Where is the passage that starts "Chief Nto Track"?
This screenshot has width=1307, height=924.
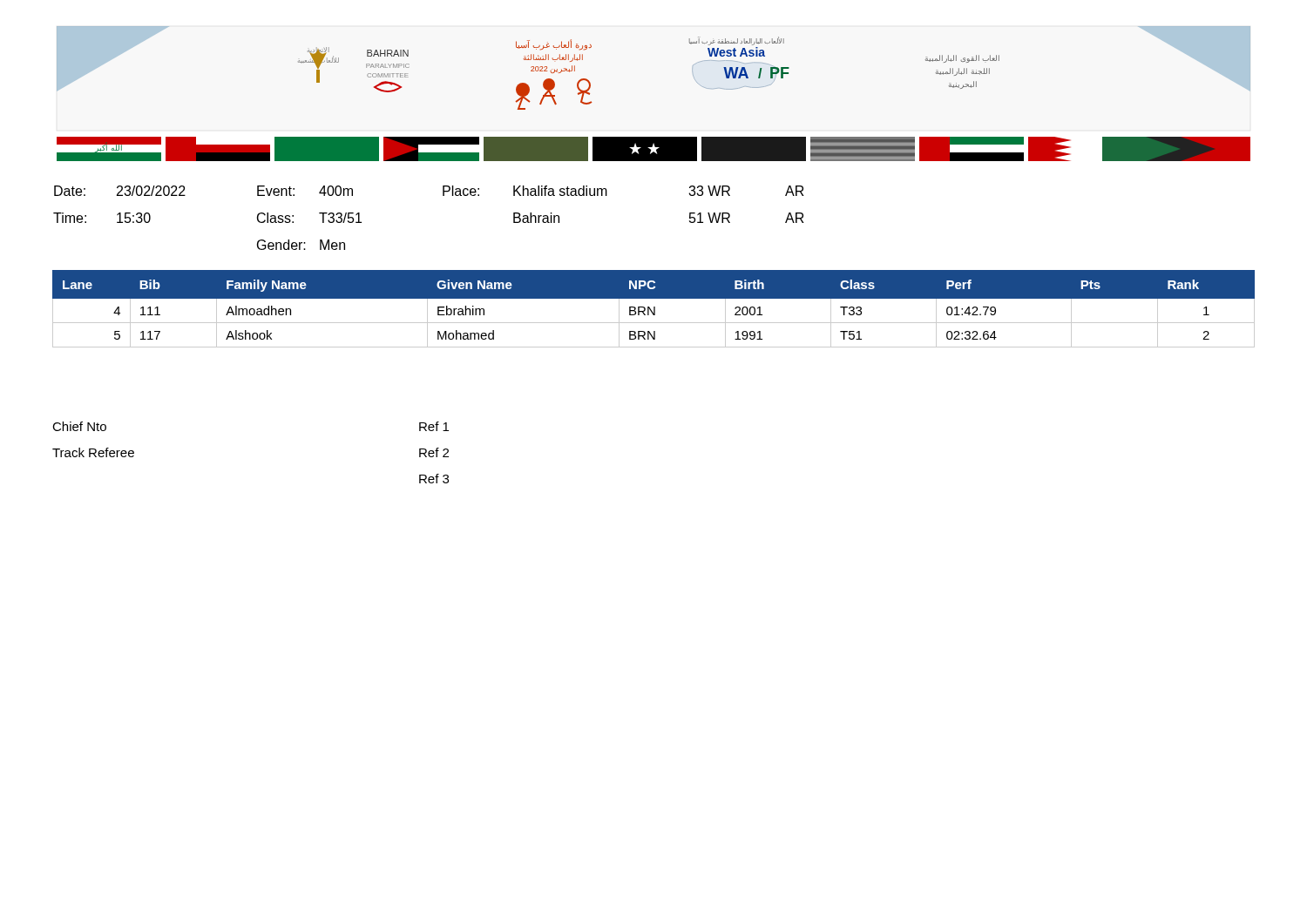click(x=93, y=439)
